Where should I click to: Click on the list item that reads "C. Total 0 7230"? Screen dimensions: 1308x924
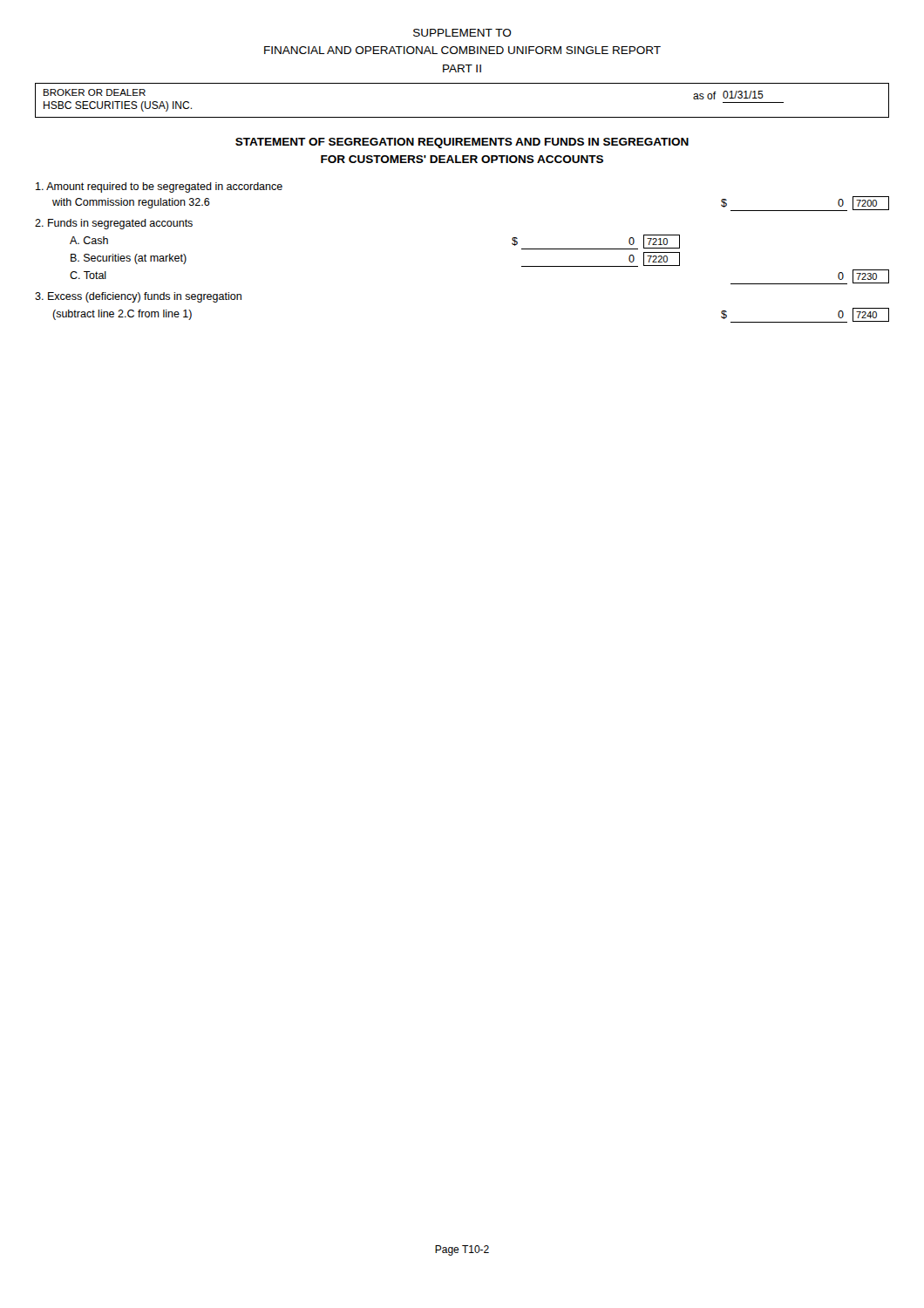pos(95,276)
